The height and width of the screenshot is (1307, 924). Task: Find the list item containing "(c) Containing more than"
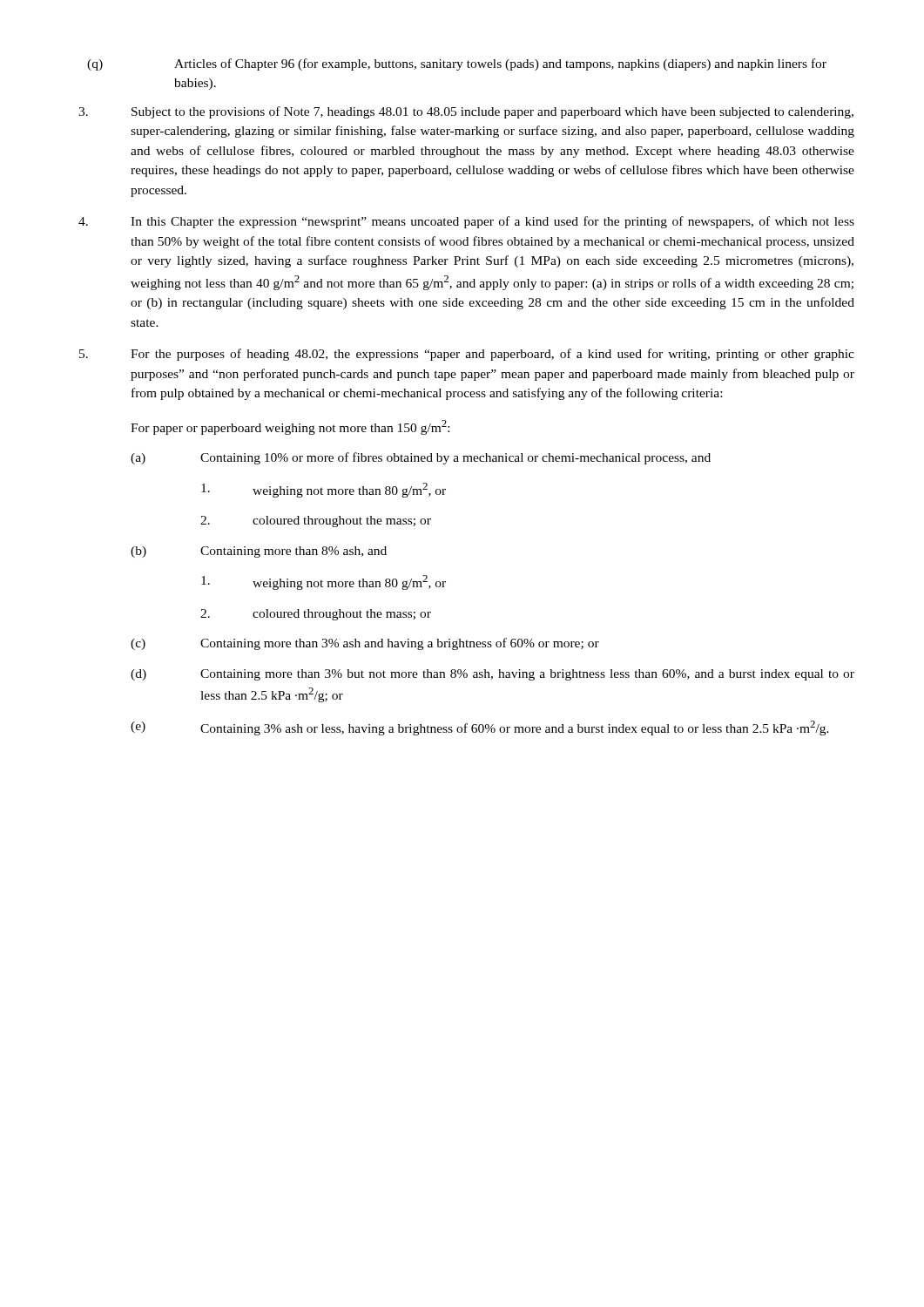pos(492,644)
